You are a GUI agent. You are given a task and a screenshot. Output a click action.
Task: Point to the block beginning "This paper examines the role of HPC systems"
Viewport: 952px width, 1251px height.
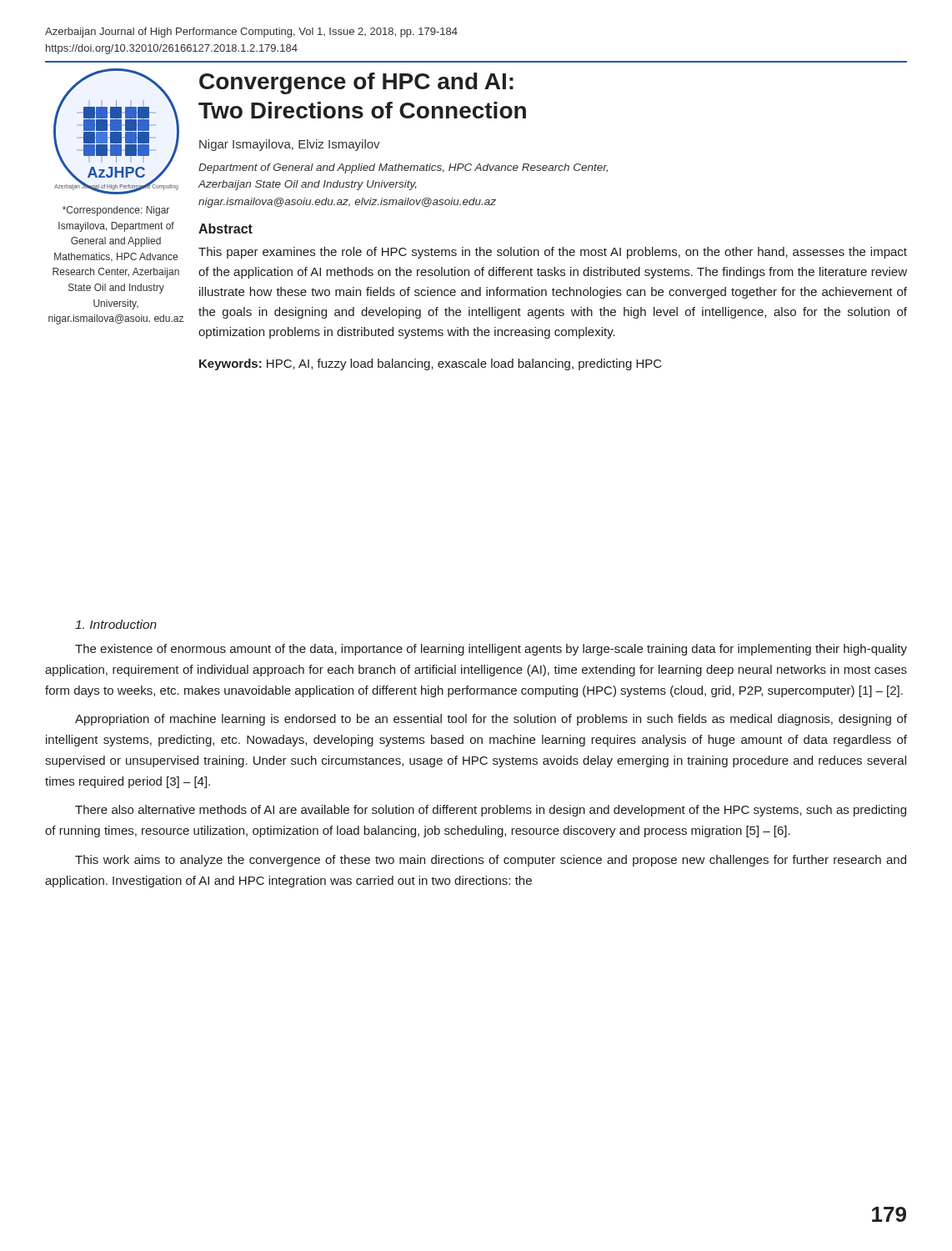point(553,291)
